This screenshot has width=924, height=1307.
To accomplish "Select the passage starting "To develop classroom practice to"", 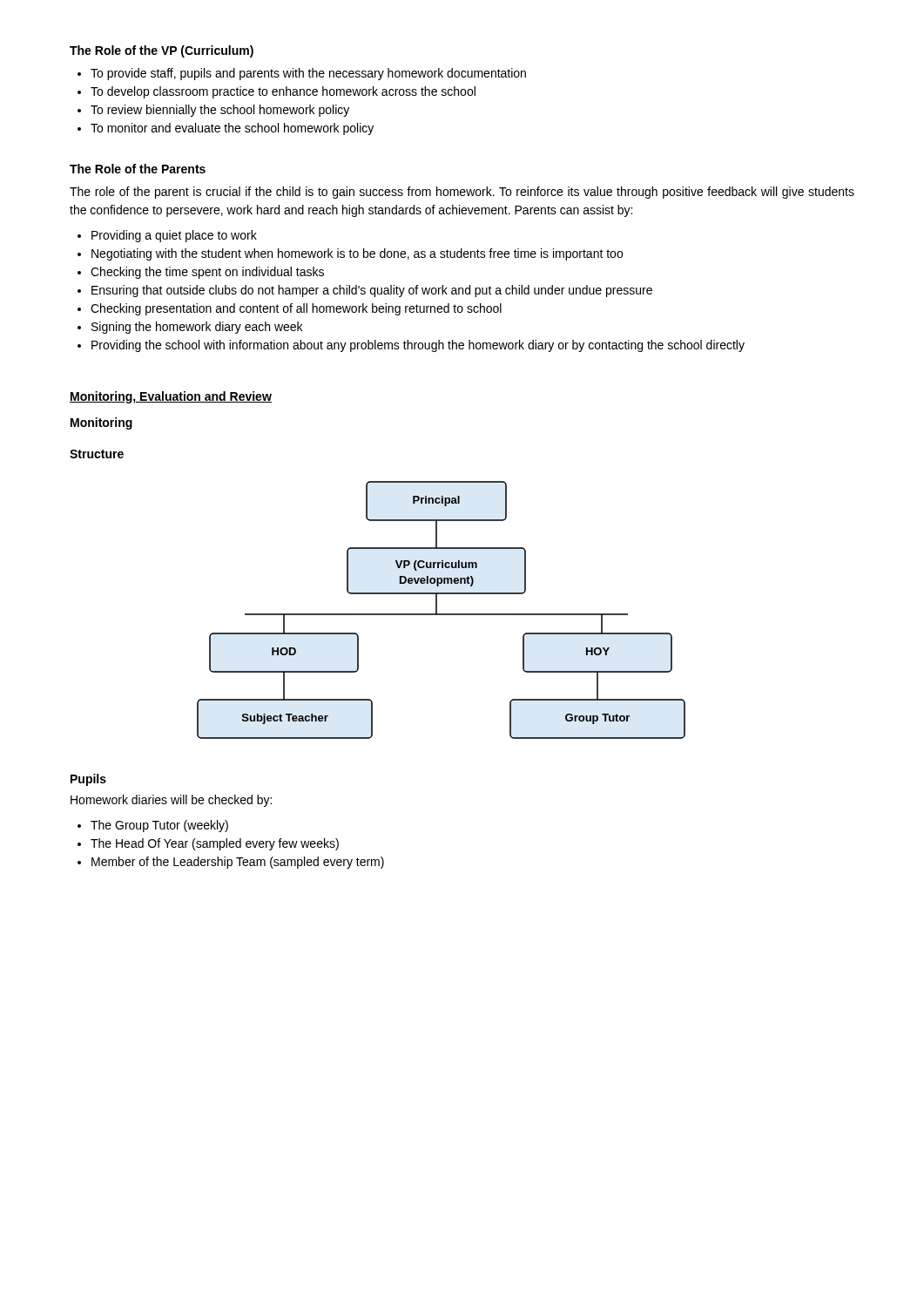I will click(462, 92).
